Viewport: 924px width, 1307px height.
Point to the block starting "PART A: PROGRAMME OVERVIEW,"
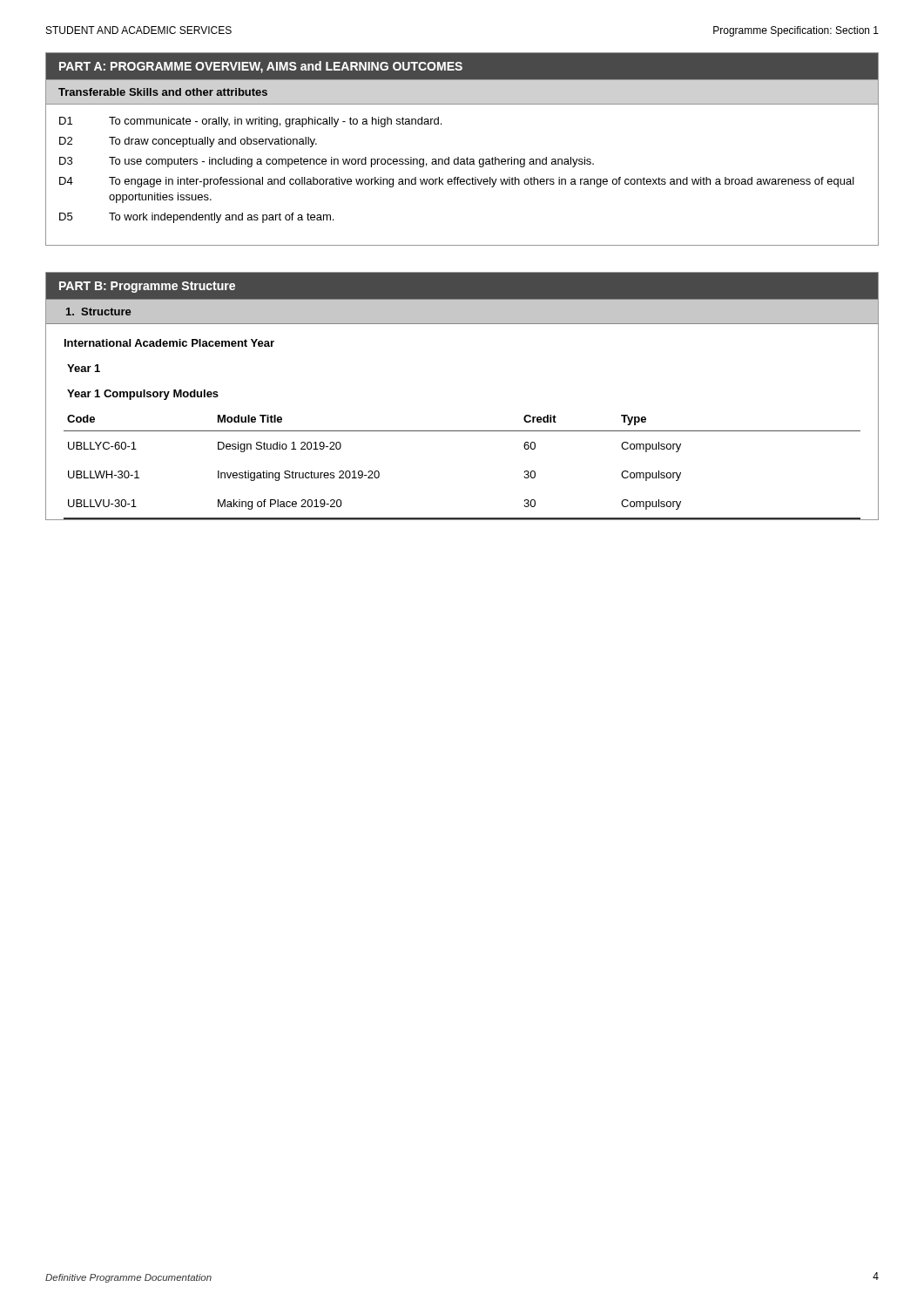[x=261, y=66]
